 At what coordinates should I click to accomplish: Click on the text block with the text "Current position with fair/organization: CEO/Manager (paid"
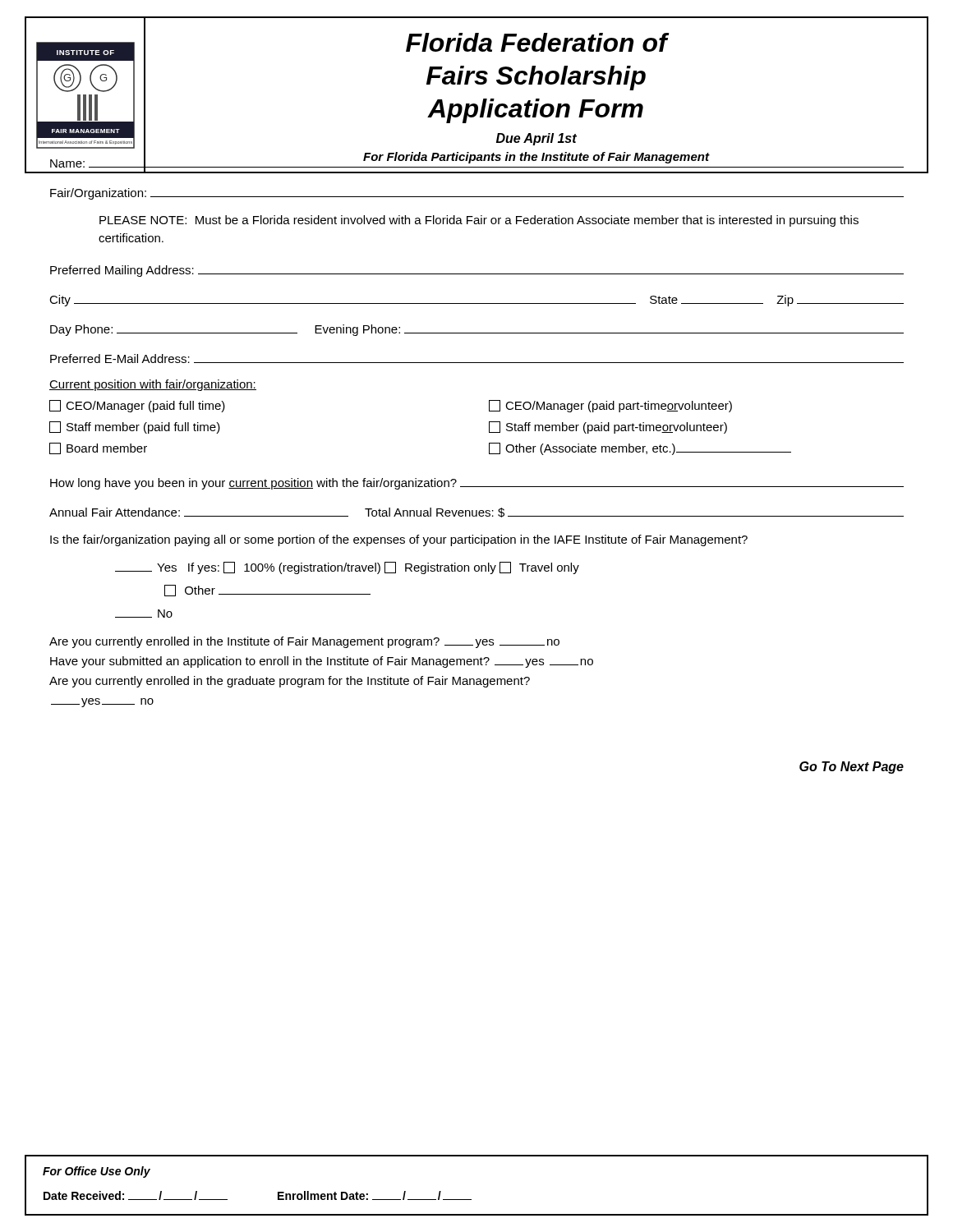pos(153,385)
